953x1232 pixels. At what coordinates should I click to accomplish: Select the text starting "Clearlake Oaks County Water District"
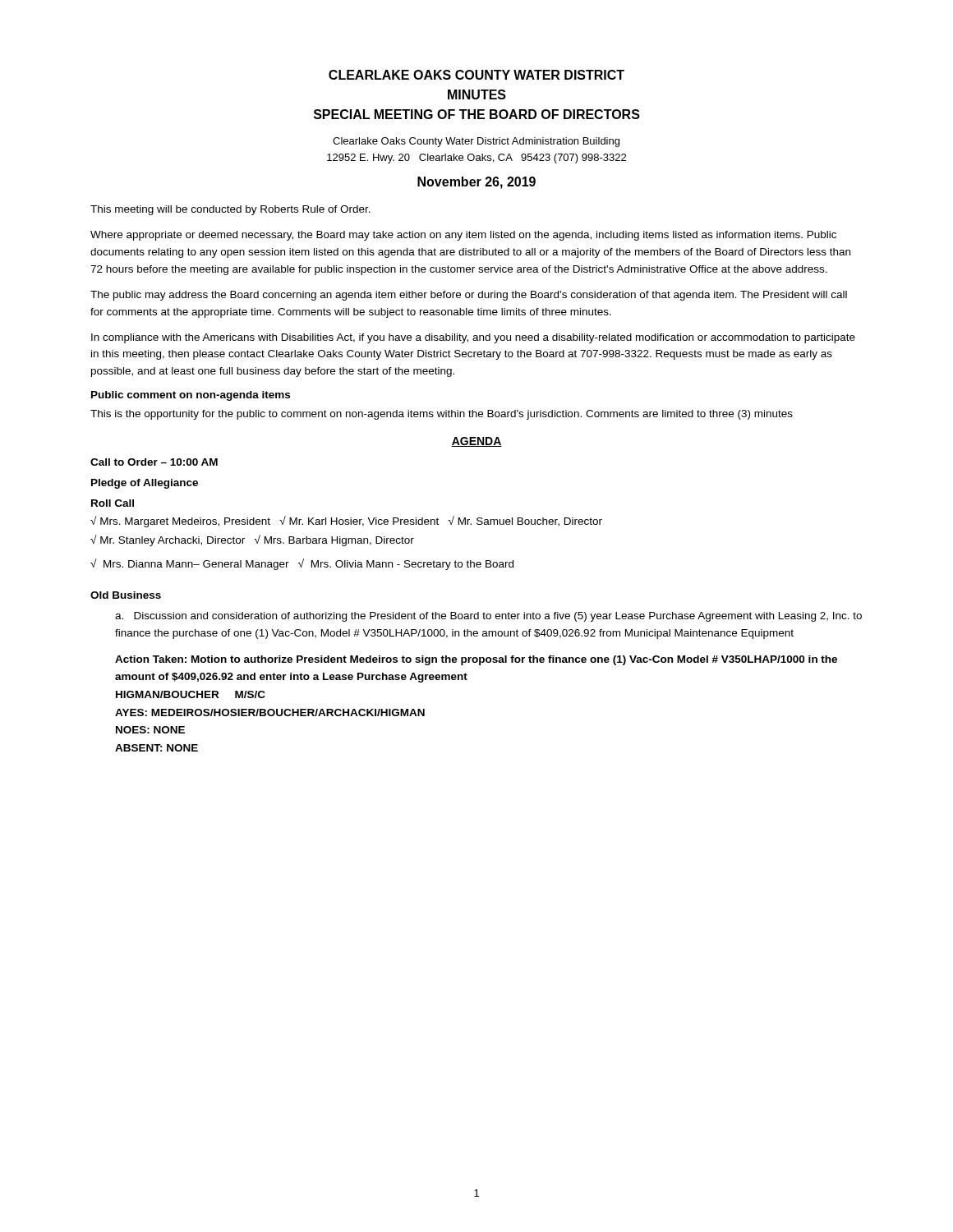point(476,149)
